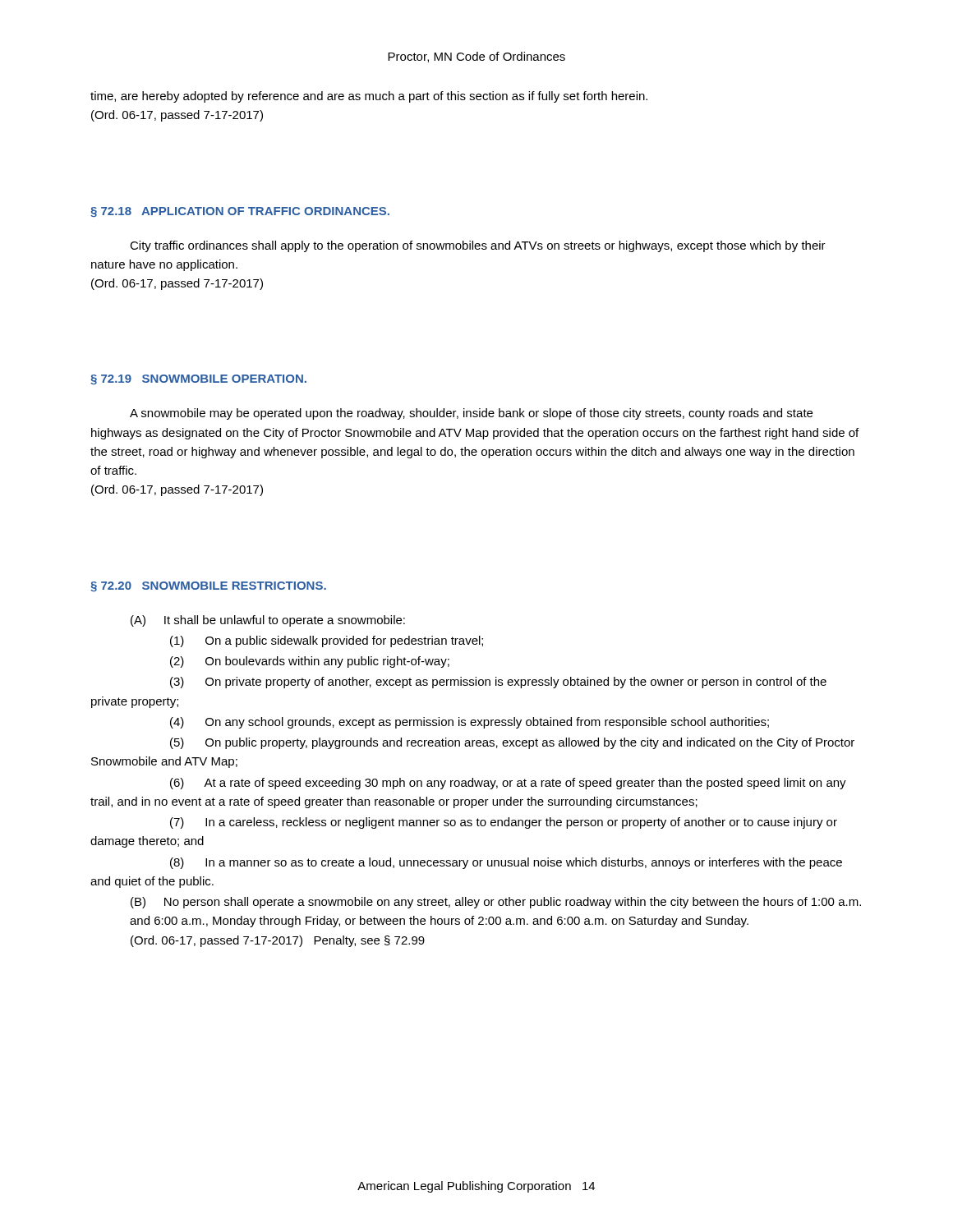Click on the section header containing "§ 72.18 APPLICATION OF TRAFFIC ORDINANCES."
The image size is (953, 1232).
[x=240, y=210]
